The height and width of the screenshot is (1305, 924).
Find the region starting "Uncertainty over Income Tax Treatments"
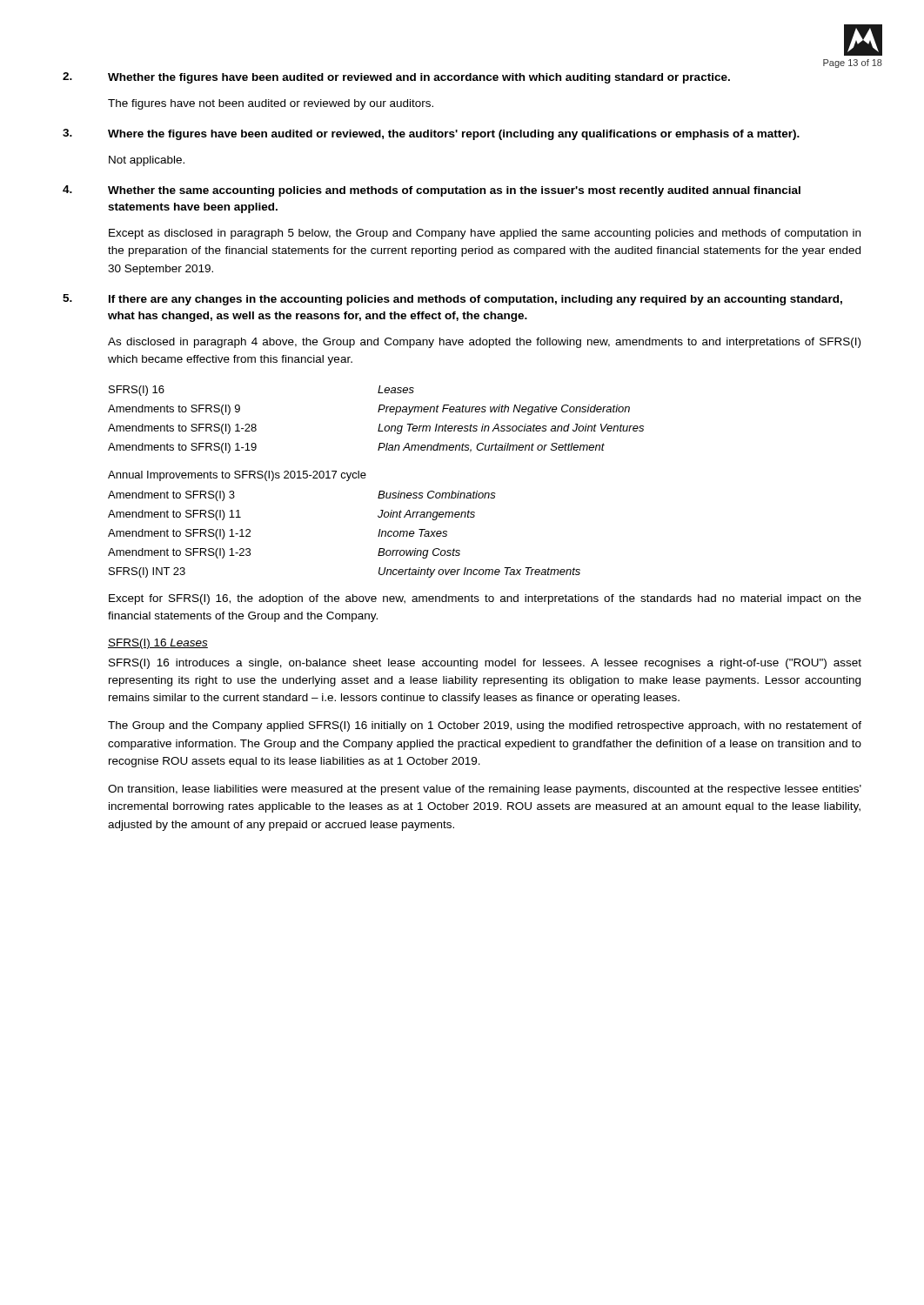(x=479, y=571)
